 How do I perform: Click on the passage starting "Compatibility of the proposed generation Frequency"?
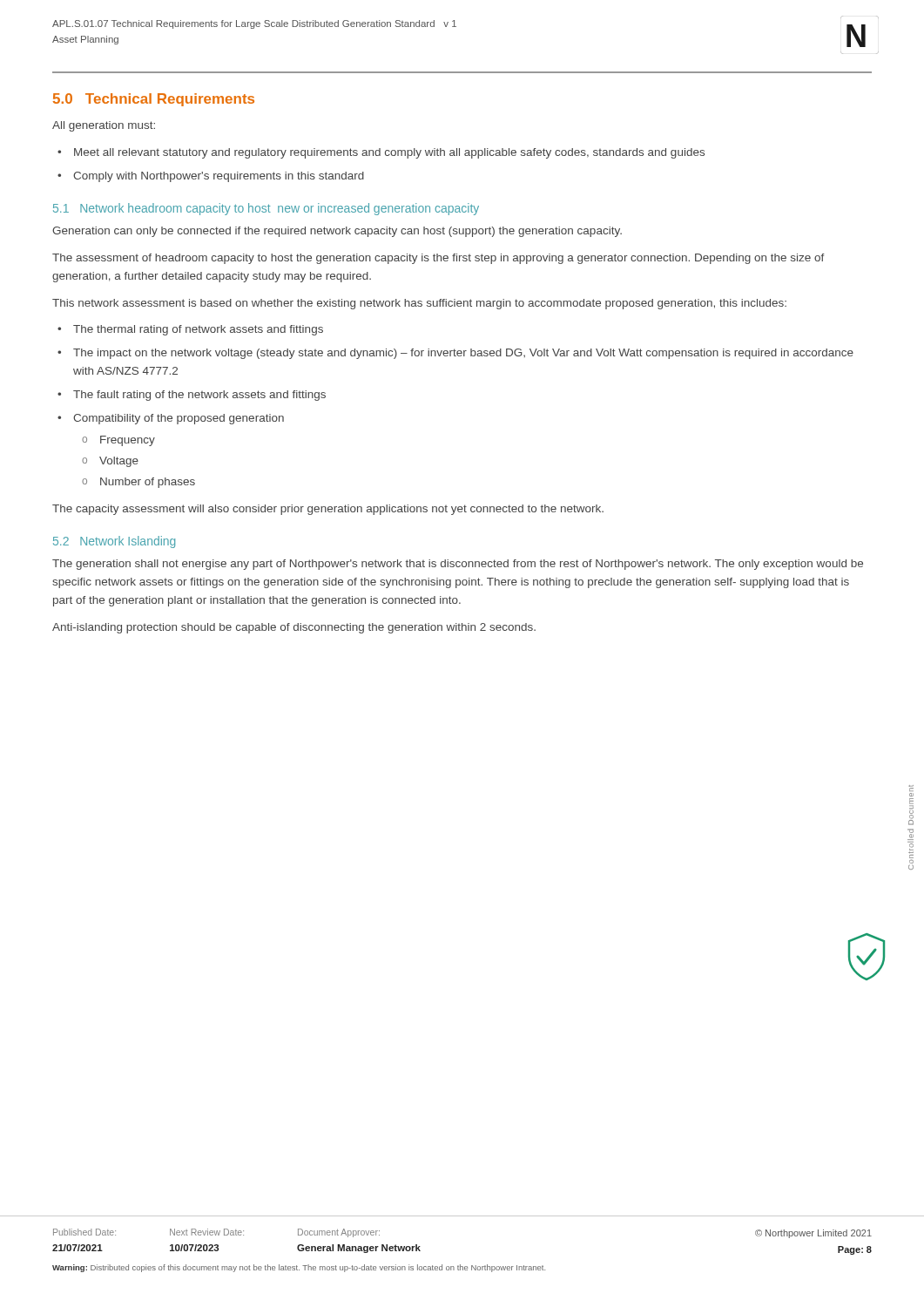pyautogui.click(x=179, y=419)
